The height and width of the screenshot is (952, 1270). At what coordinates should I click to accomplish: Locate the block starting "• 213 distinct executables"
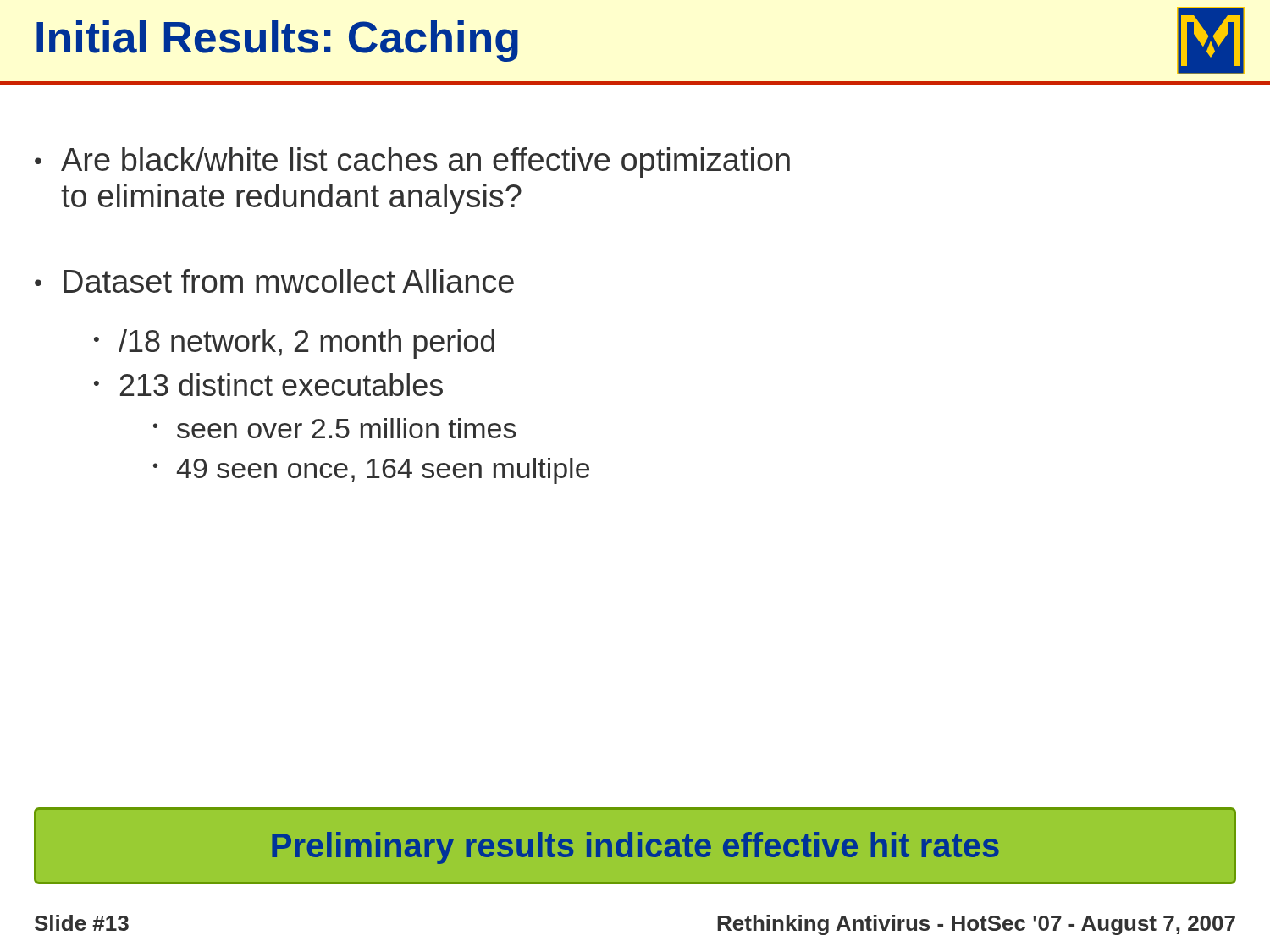[268, 386]
